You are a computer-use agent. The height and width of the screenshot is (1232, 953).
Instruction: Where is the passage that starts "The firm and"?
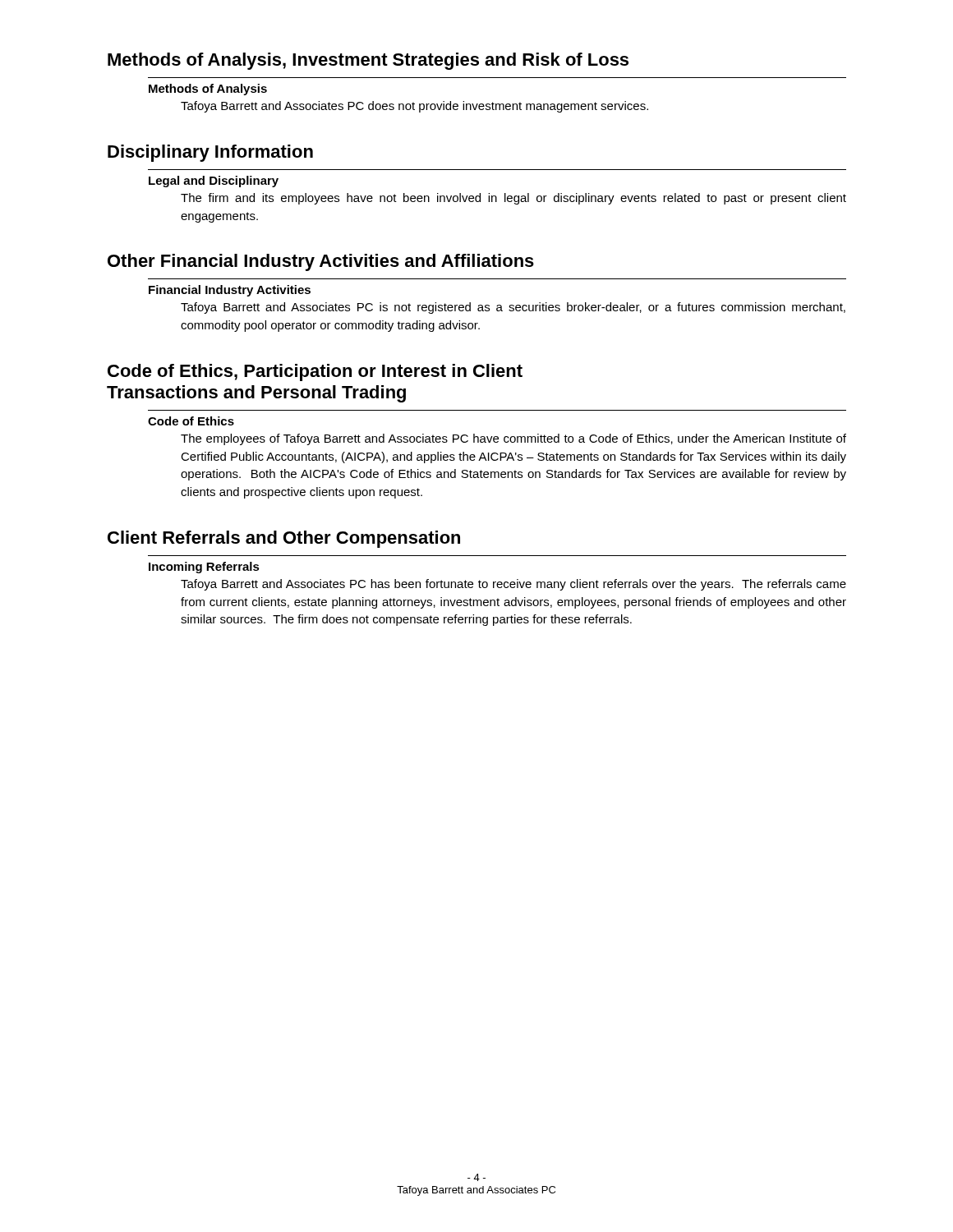(x=513, y=206)
